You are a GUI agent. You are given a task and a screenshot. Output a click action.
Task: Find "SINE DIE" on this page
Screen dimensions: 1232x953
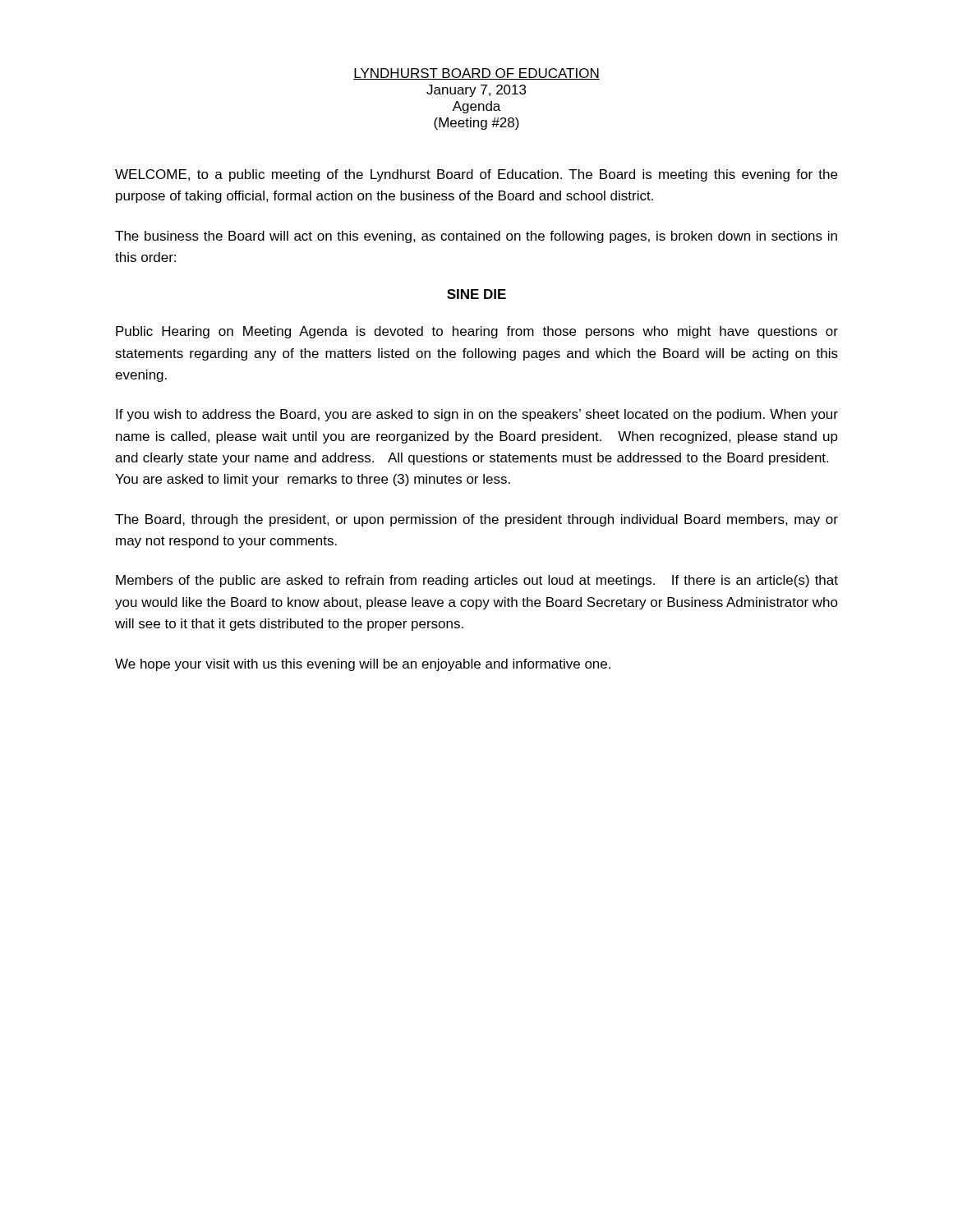pos(476,295)
